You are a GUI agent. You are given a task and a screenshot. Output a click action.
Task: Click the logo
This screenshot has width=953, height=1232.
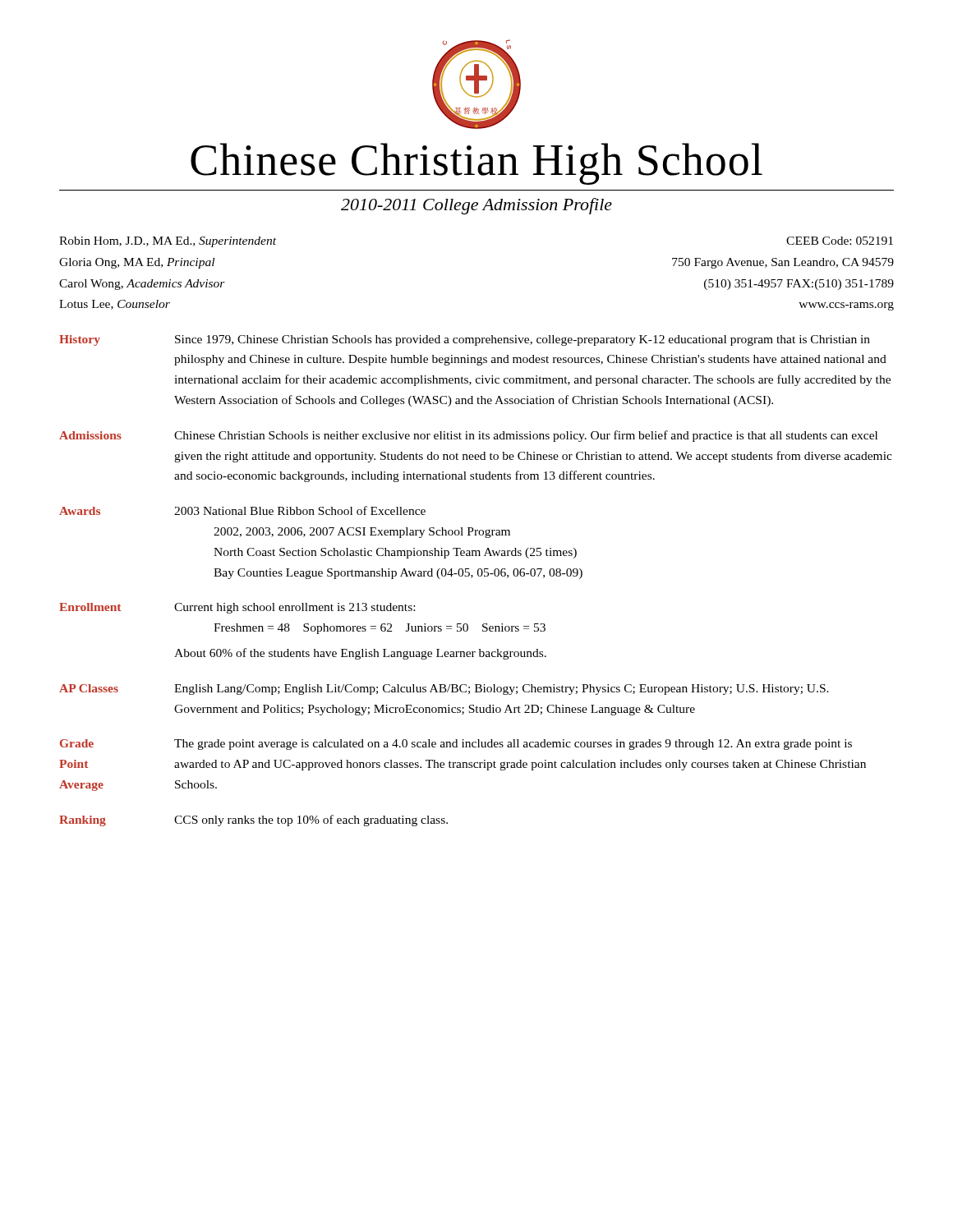click(x=476, y=127)
